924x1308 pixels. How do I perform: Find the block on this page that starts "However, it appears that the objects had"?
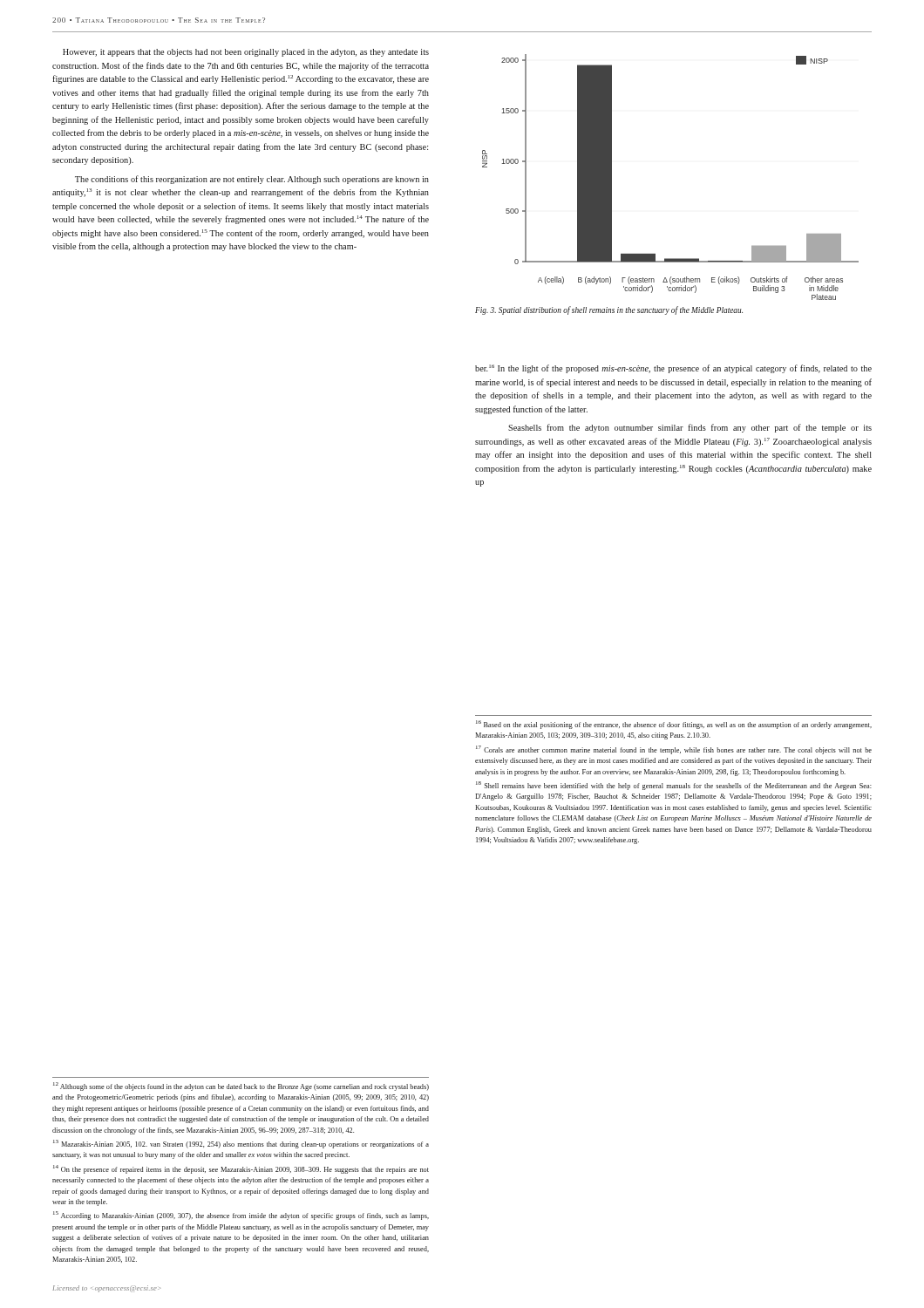241,149
